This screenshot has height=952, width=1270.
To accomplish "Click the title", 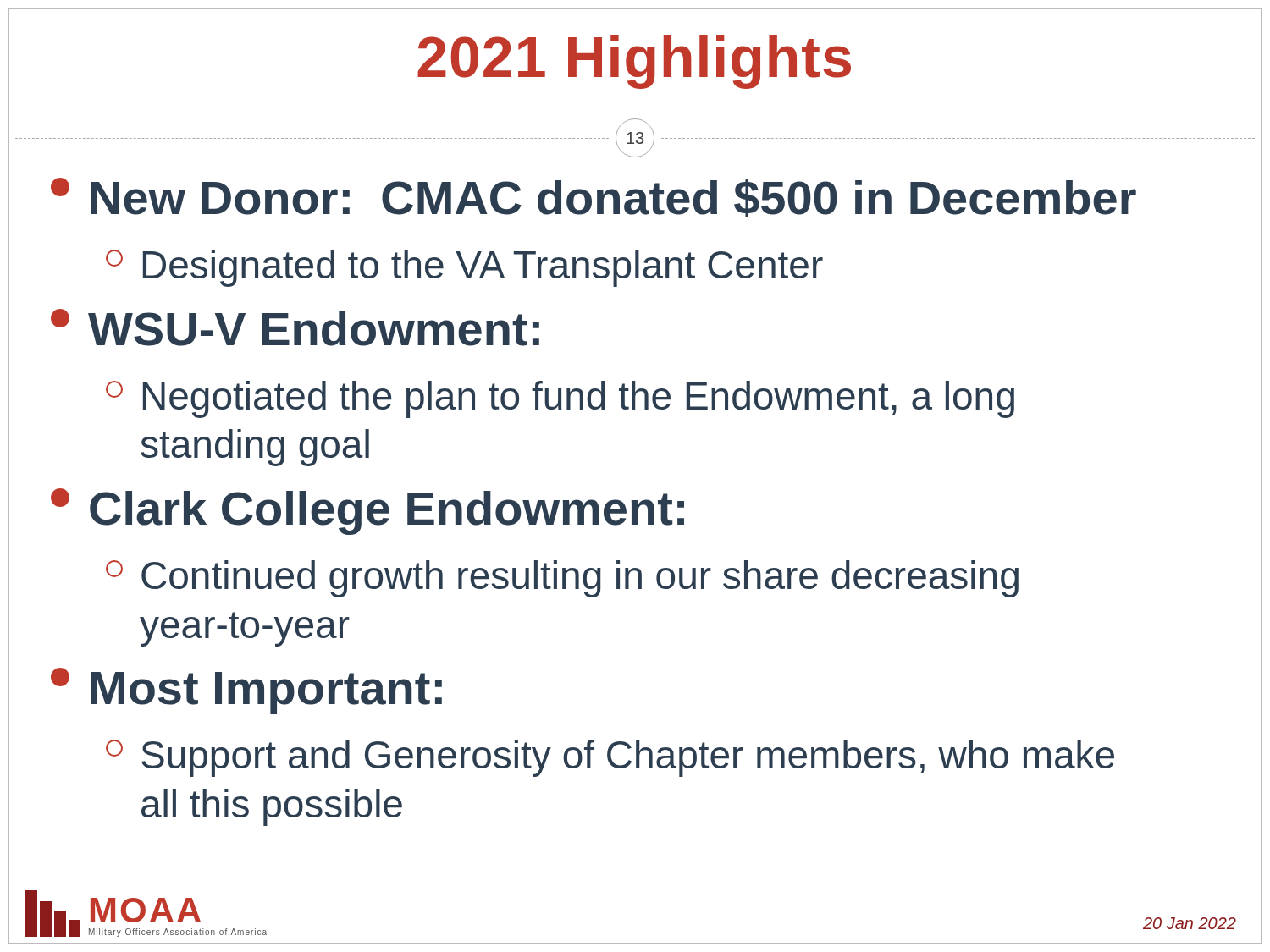I will click(635, 57).
